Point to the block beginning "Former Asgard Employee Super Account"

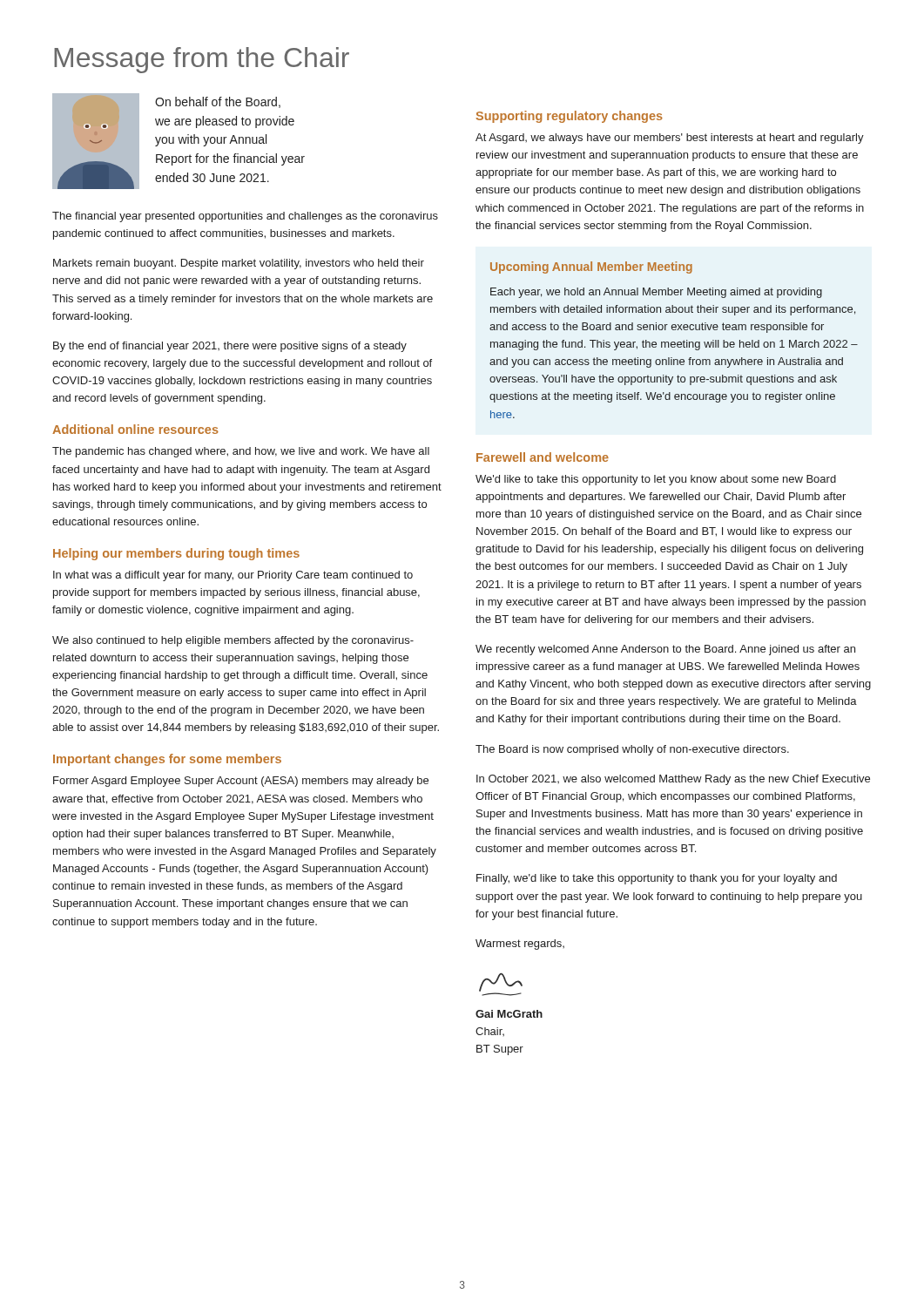coord(244,851)
